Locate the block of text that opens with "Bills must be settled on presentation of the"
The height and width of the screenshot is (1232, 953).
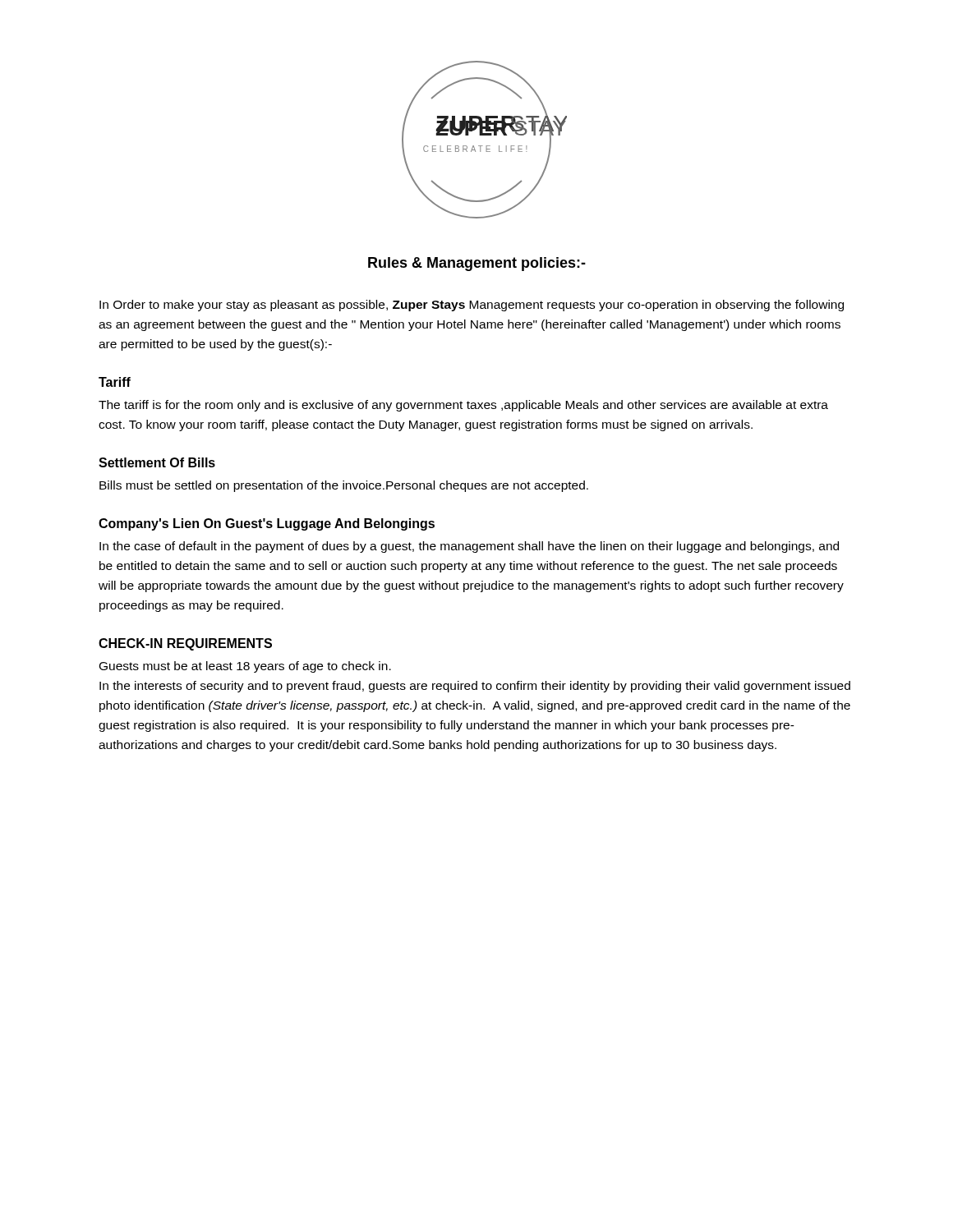point(476,486)
